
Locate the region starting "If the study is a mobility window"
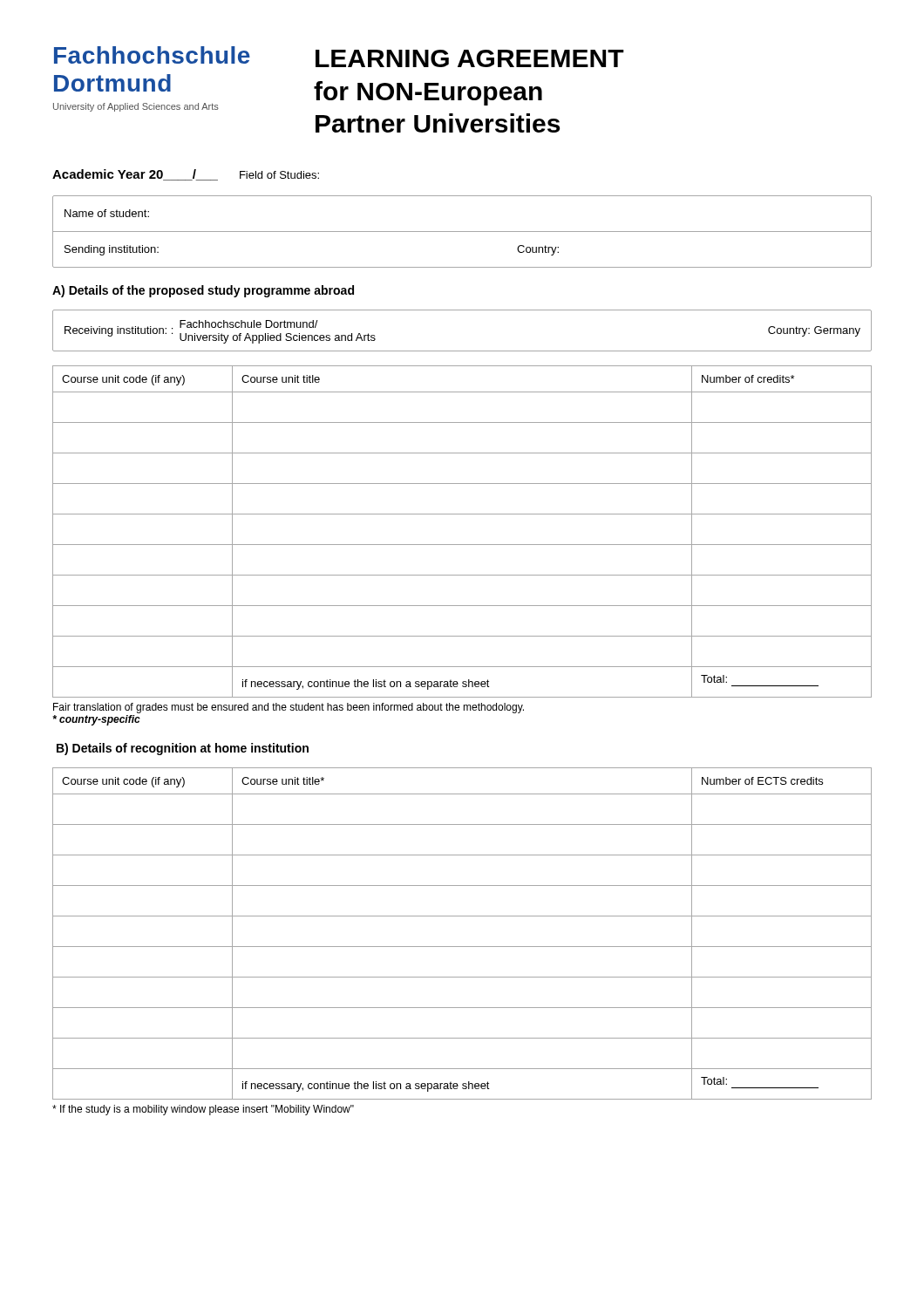pyautogui.click(x=203, y=1109)
